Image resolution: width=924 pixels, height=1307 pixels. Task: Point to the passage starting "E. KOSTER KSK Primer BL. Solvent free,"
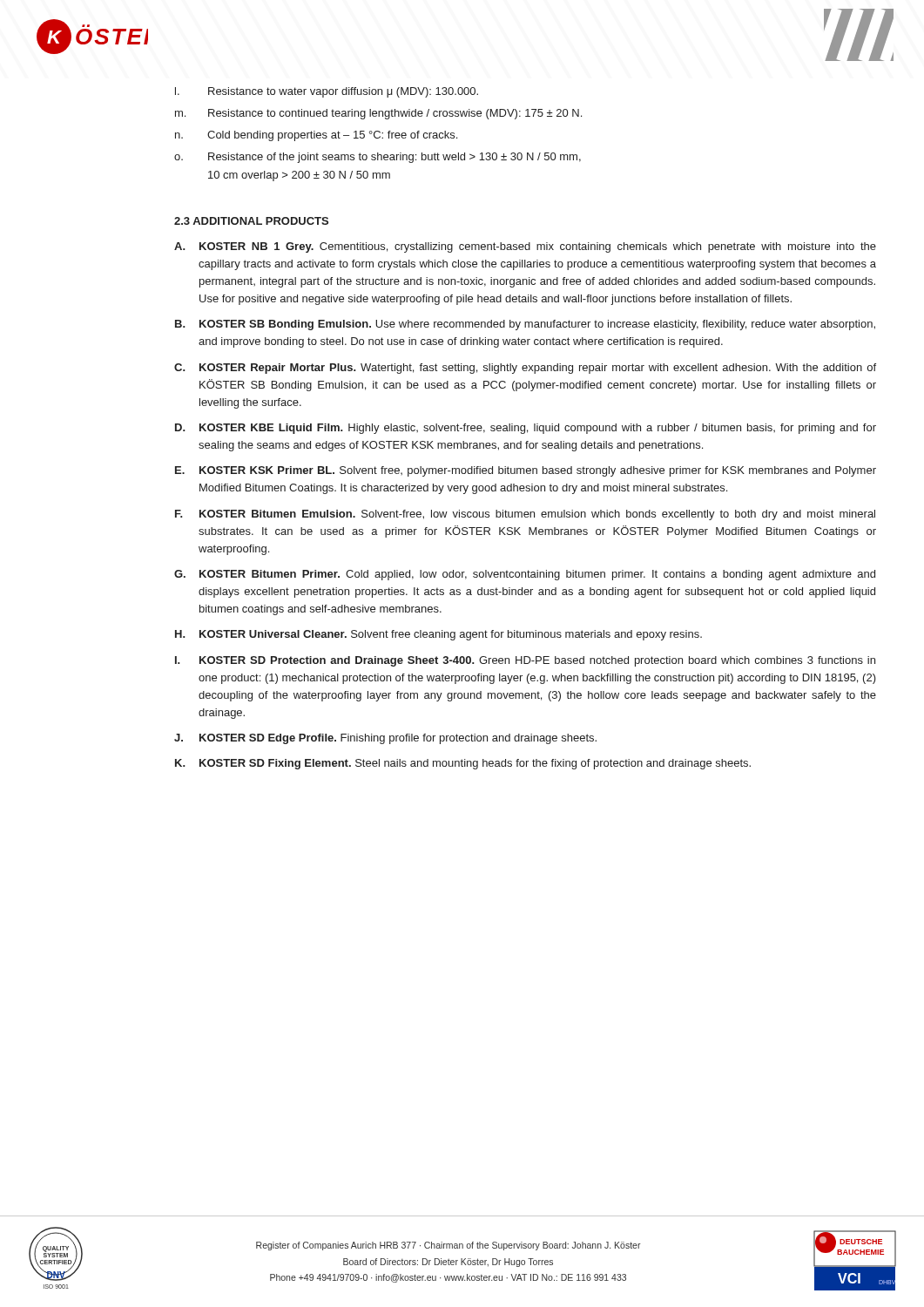click(525, 480)
